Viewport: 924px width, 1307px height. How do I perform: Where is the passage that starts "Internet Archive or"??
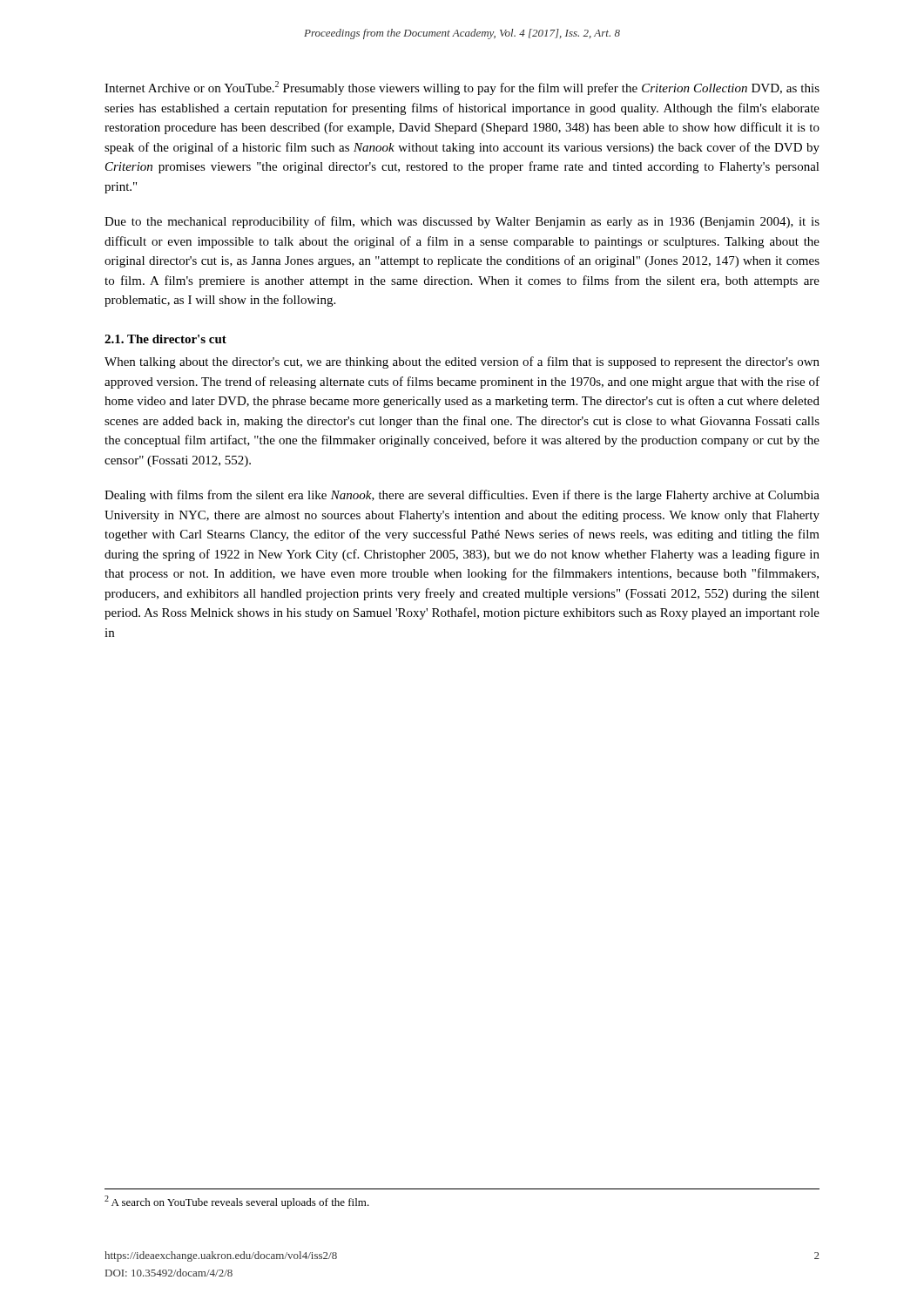coord(462,136)
